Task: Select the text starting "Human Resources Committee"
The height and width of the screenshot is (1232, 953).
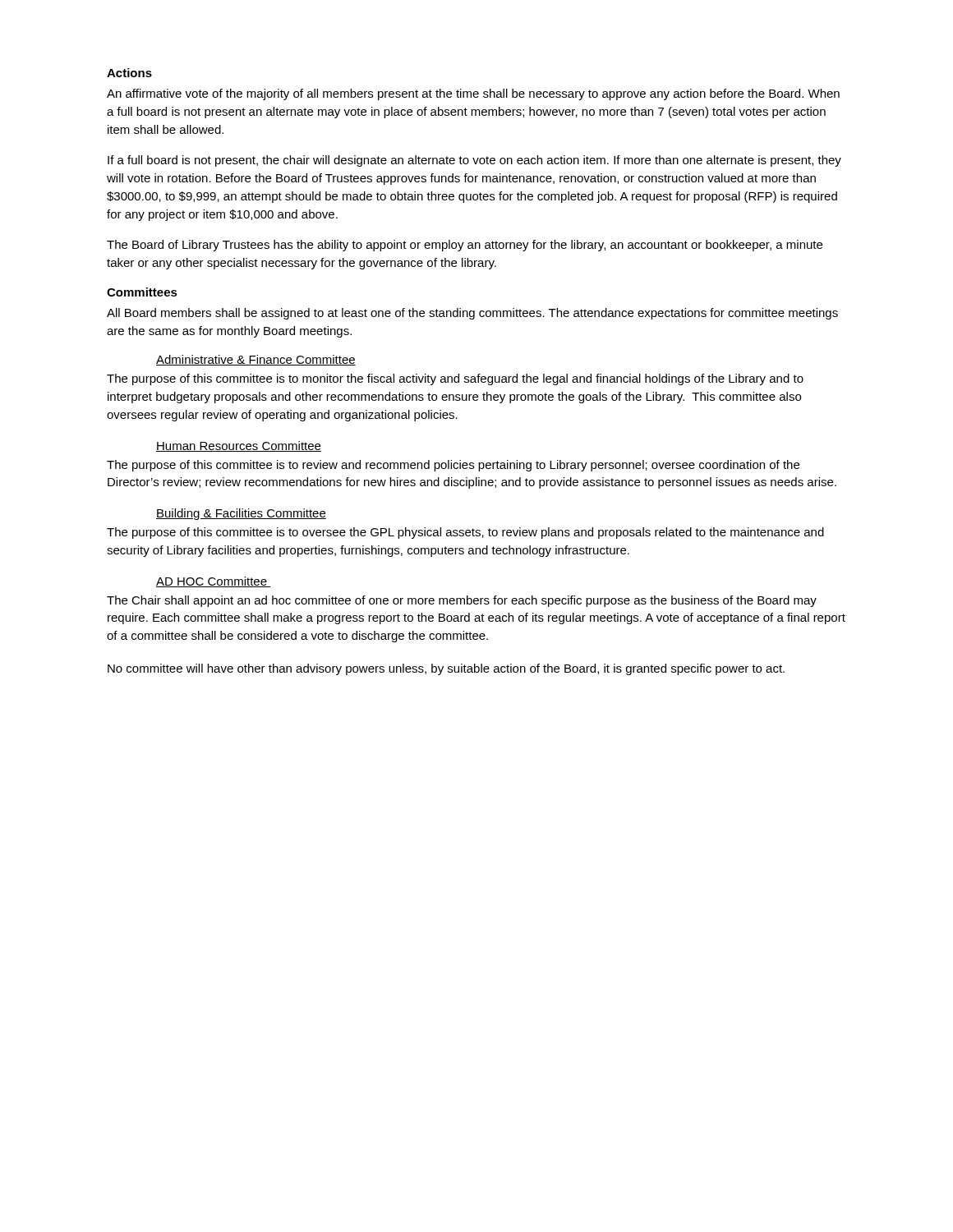Action: pyautogui.click(x=239, y=445)
